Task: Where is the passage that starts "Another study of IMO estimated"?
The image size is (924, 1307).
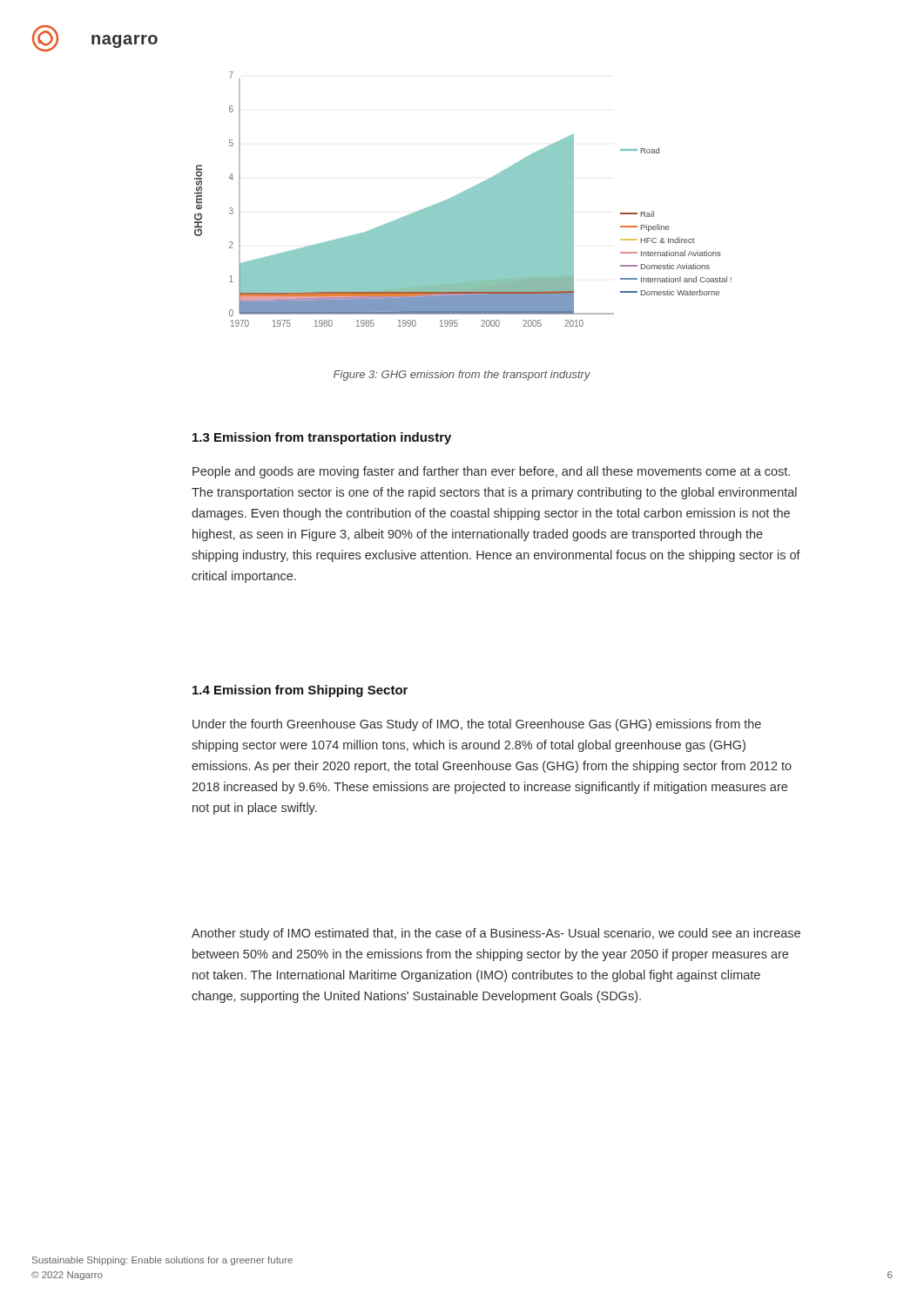Action: (x=496, y=965)
